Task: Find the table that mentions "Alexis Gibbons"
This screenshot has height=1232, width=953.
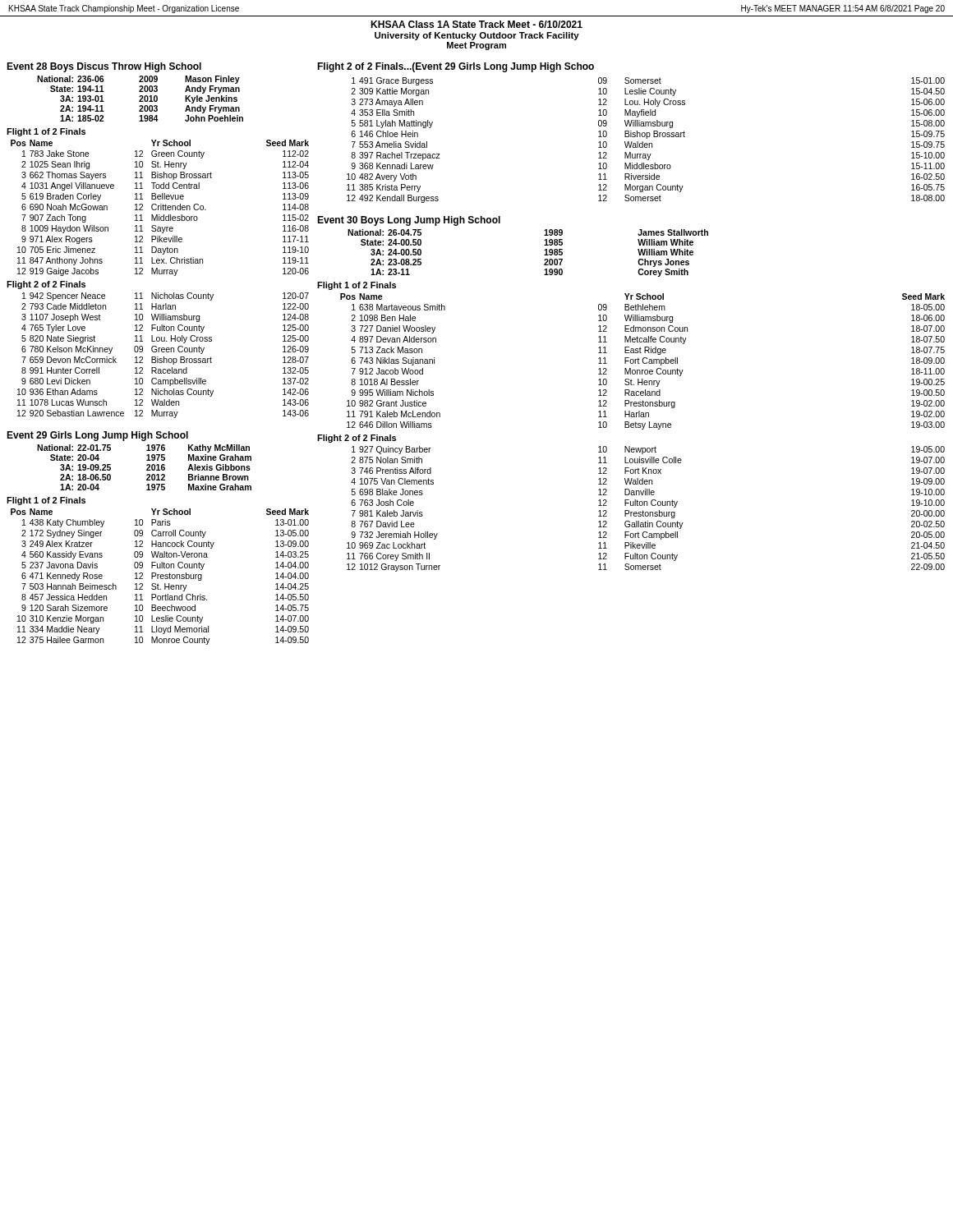Action: [159, 467]
